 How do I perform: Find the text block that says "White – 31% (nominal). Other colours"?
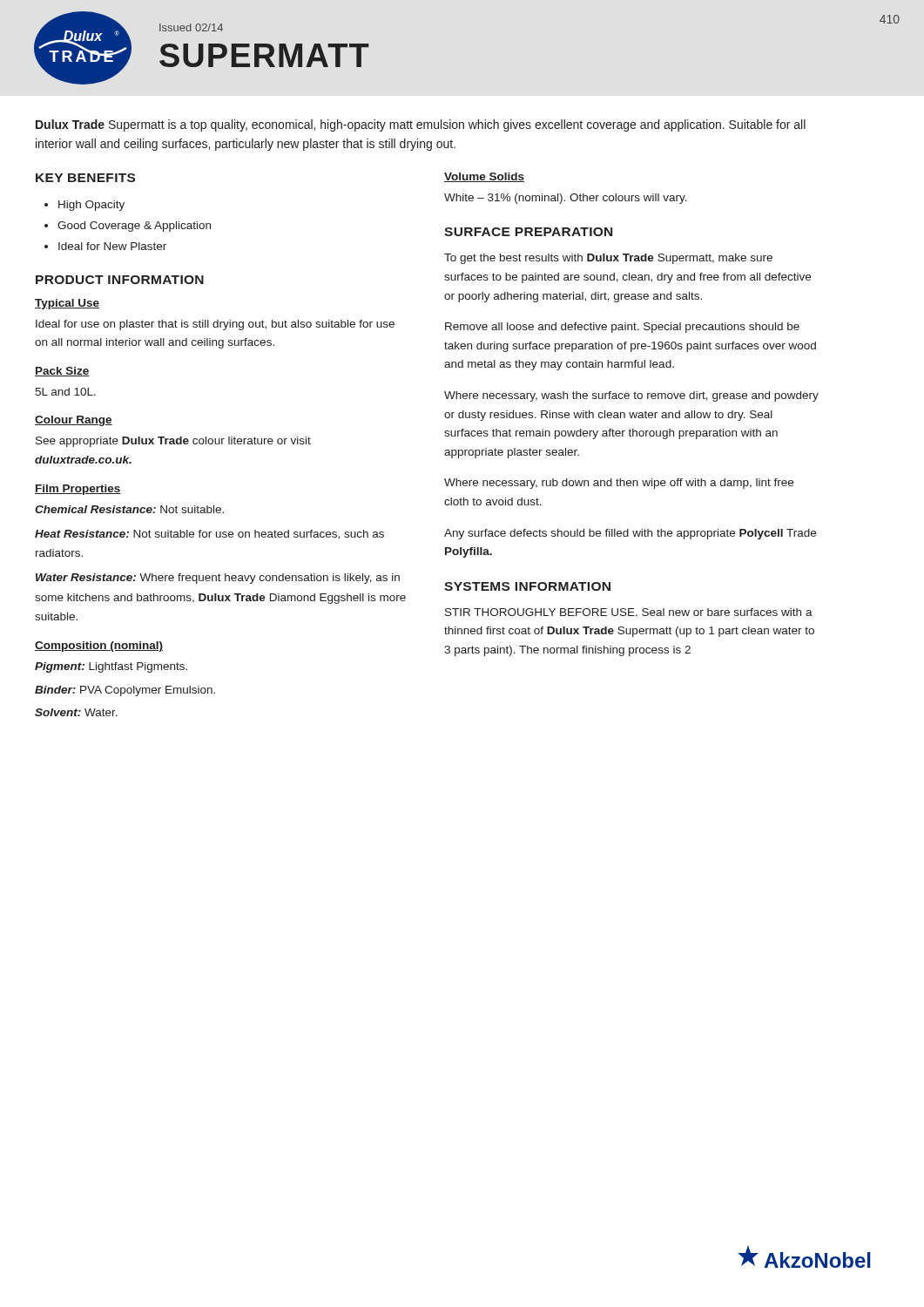coord(566,197)
